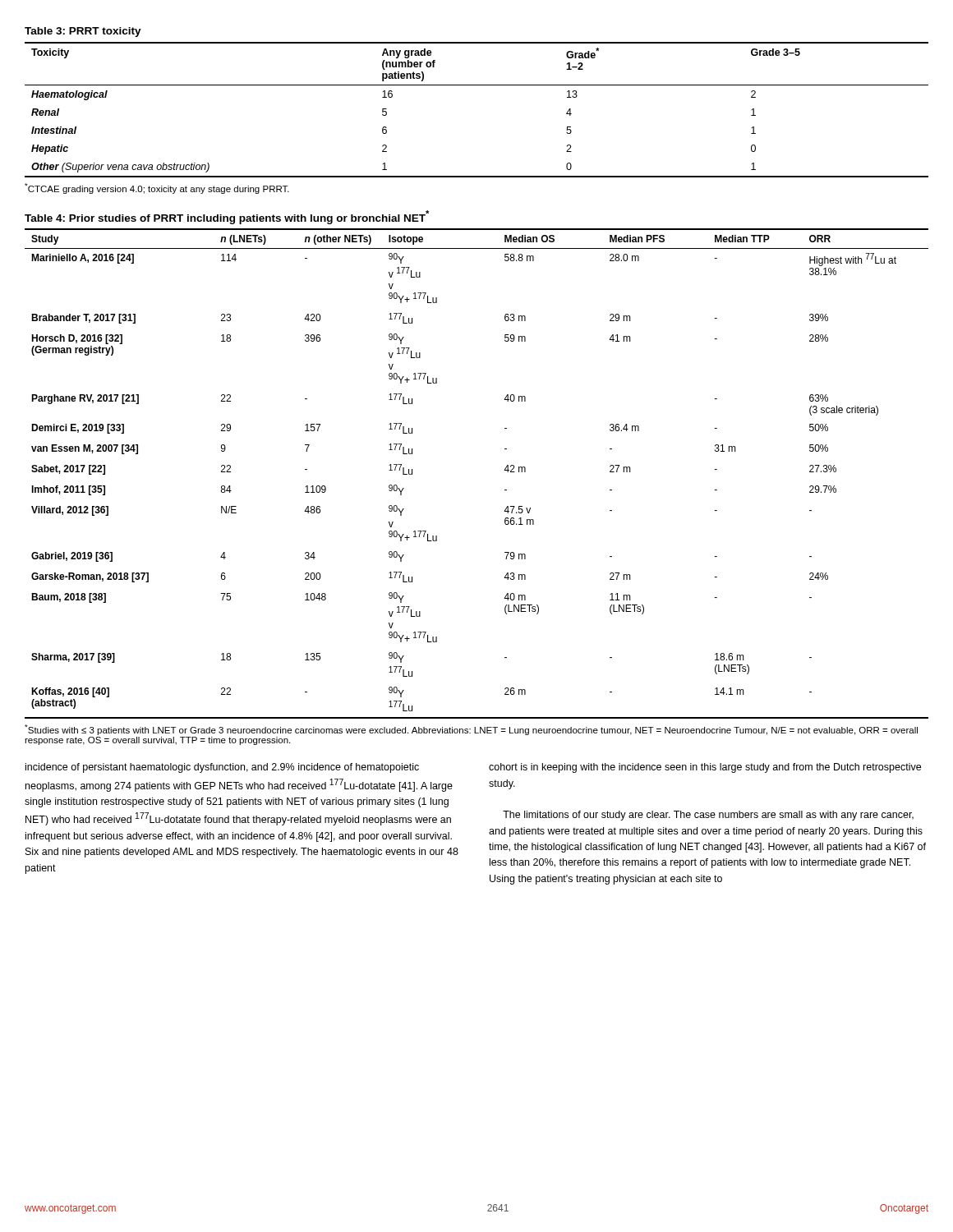The image size is (953, 1232).
Task: Click the passage that begins "CTCAE grading version 4.0; toxicity at"
Action: click(x=157, y=187)
